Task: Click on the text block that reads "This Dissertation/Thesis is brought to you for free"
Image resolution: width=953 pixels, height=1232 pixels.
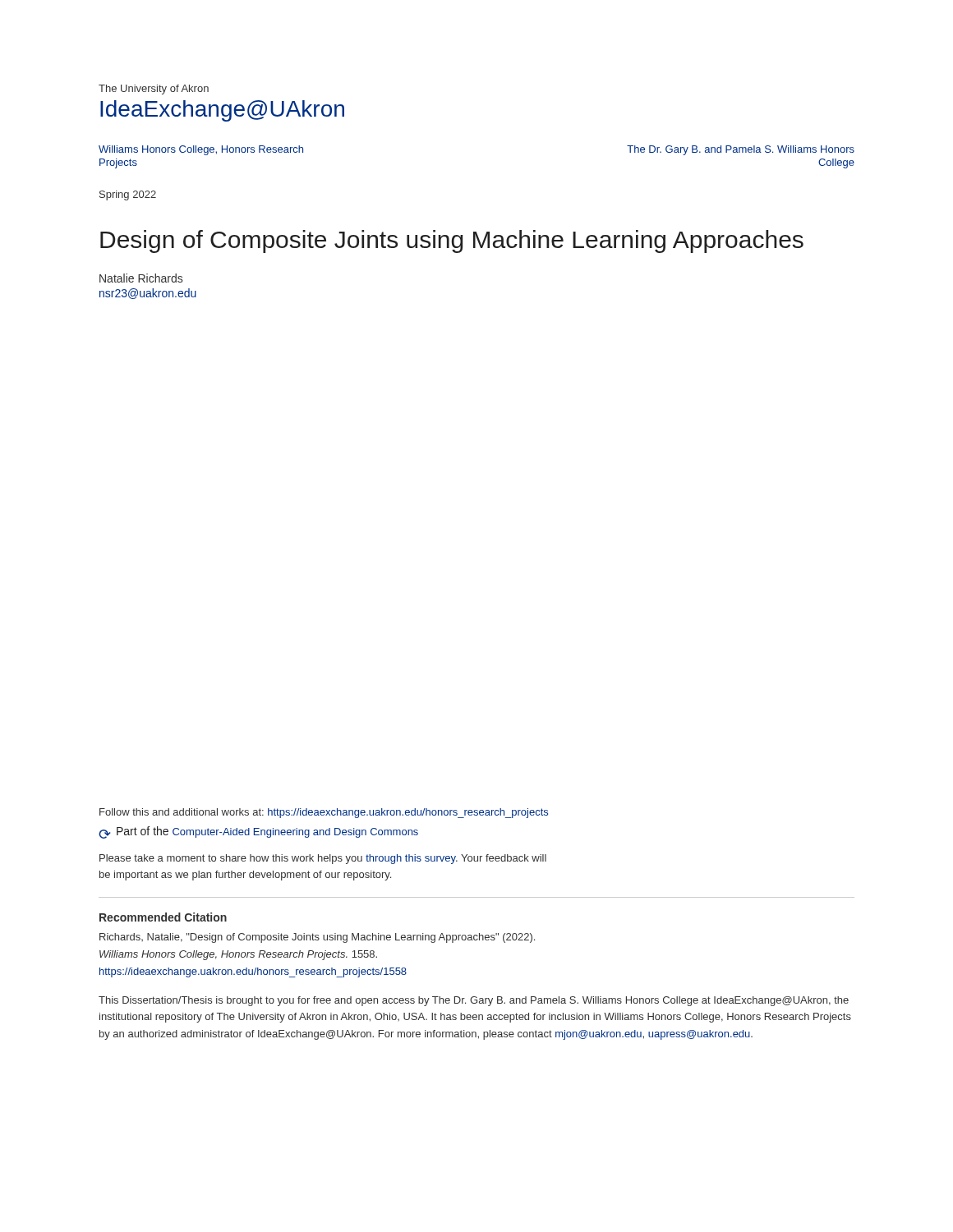Action: 475,1017
